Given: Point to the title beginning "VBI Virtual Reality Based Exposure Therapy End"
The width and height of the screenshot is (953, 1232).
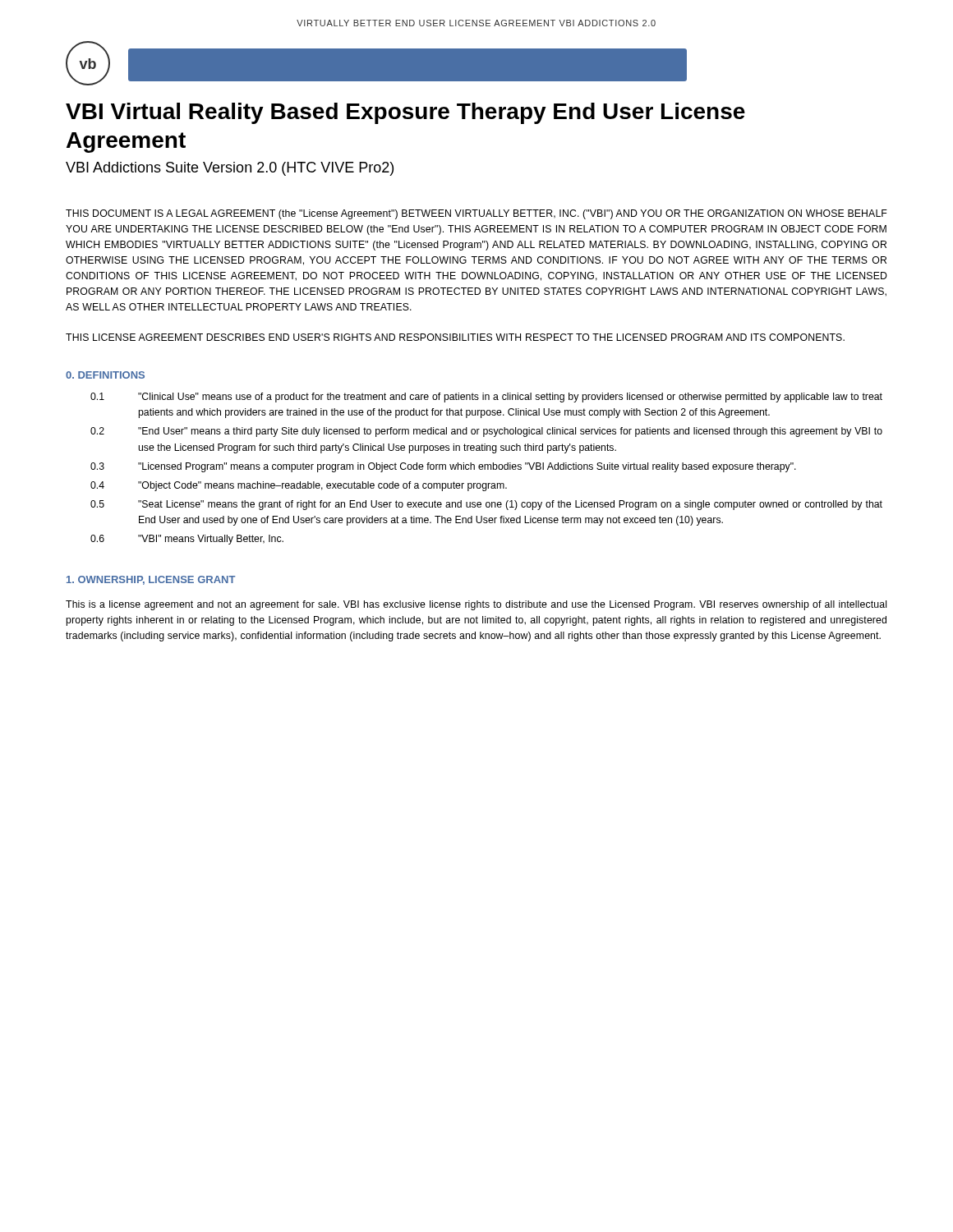Looking at the screenshot, I should coord(406,126).
